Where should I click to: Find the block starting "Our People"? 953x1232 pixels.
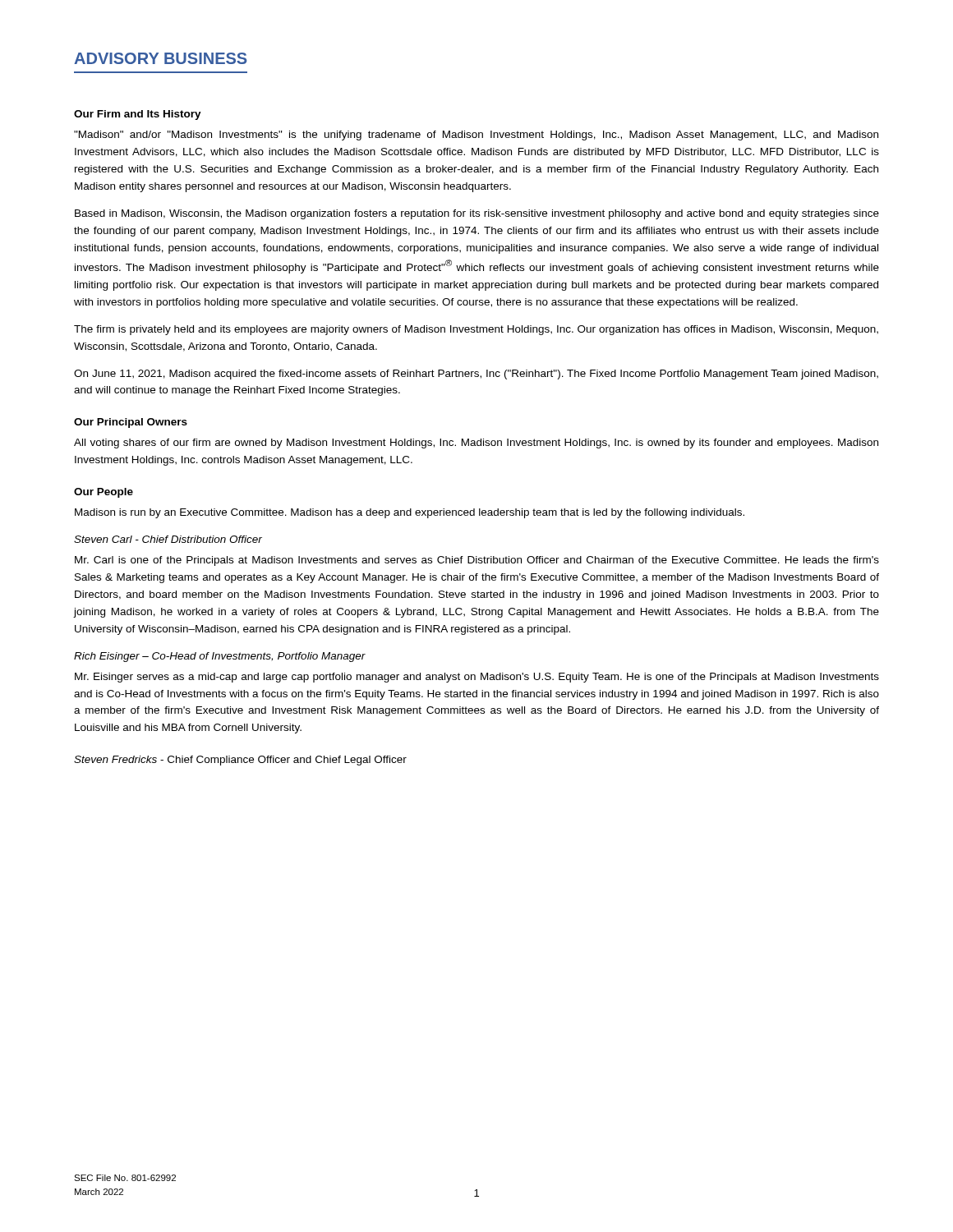[x=104, y=492]
